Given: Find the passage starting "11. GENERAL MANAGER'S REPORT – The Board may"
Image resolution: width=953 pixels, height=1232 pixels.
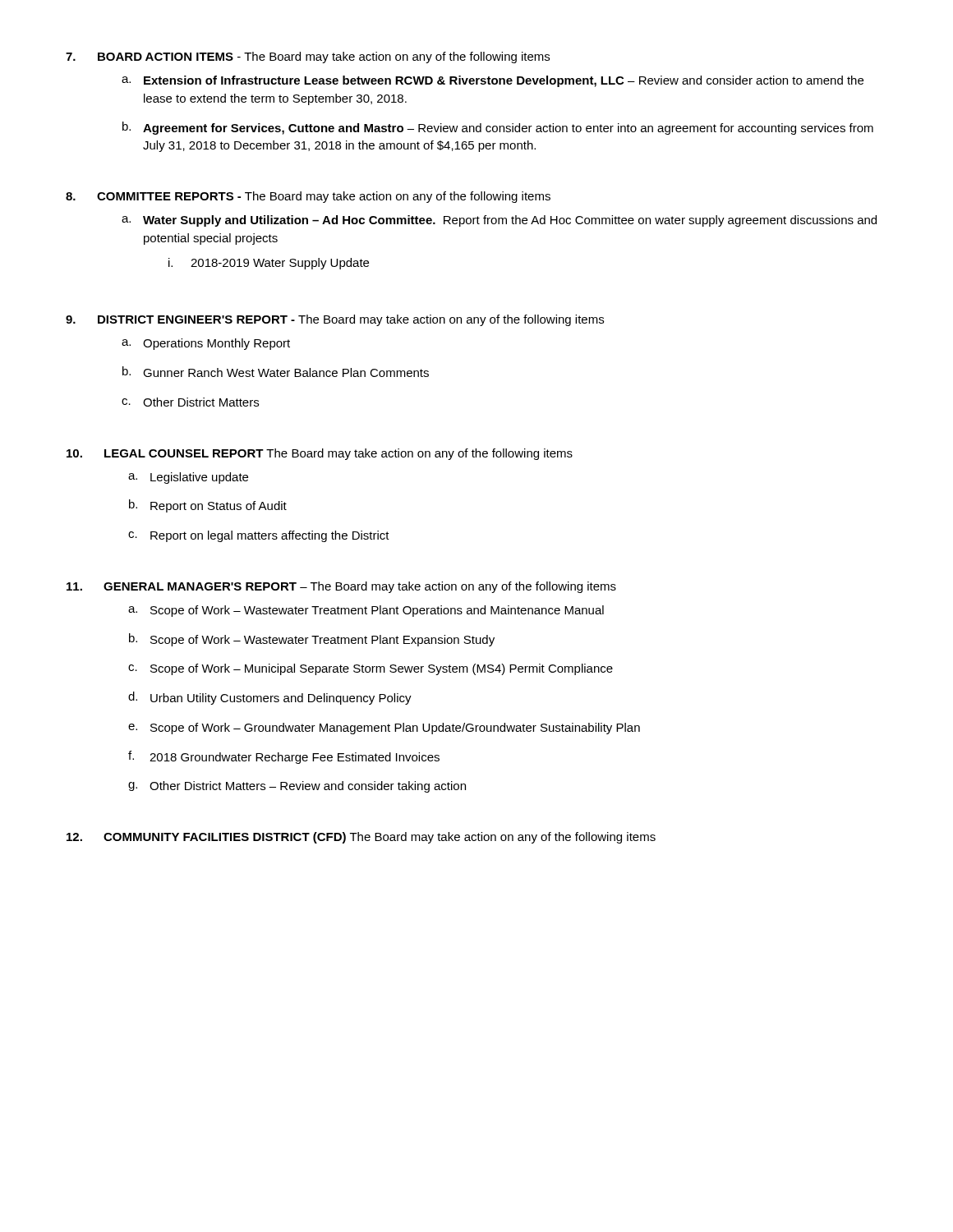Looking at the screenshot, I should click(x=341, y=587).
